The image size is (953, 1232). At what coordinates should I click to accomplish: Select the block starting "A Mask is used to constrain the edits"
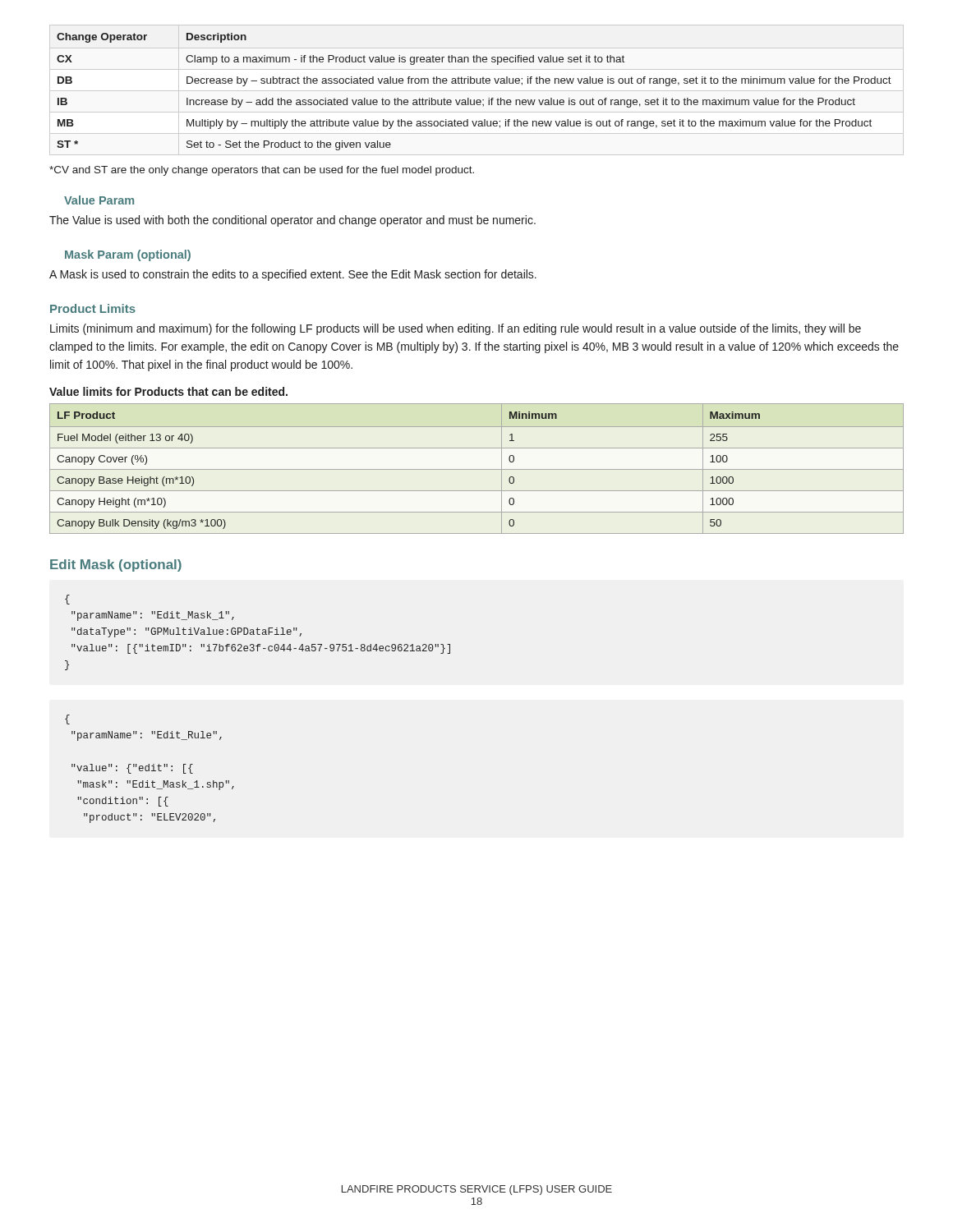click(293, 274)
